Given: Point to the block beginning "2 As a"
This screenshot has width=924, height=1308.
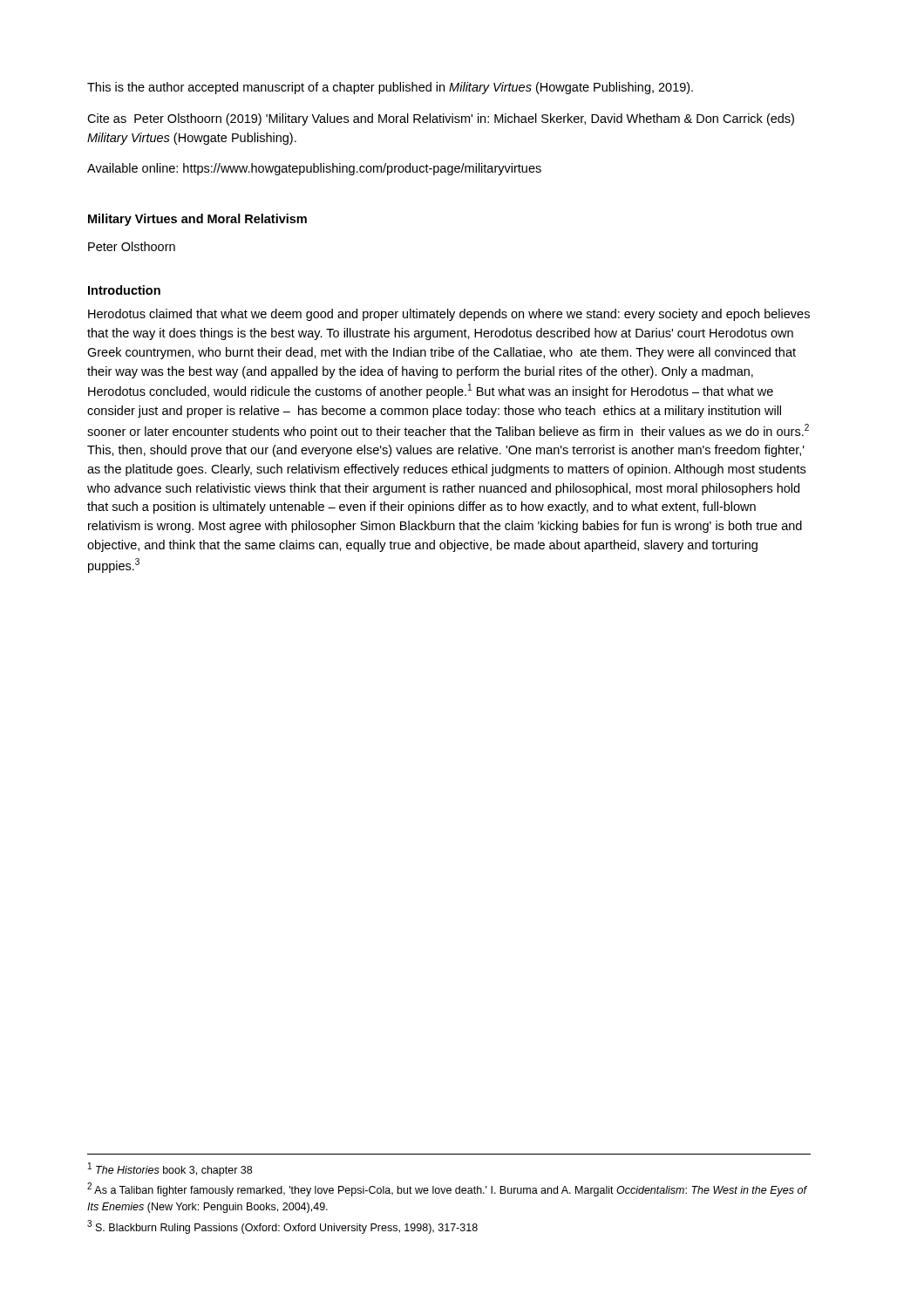Looking at the screenshot, I should coord(447,1198).
